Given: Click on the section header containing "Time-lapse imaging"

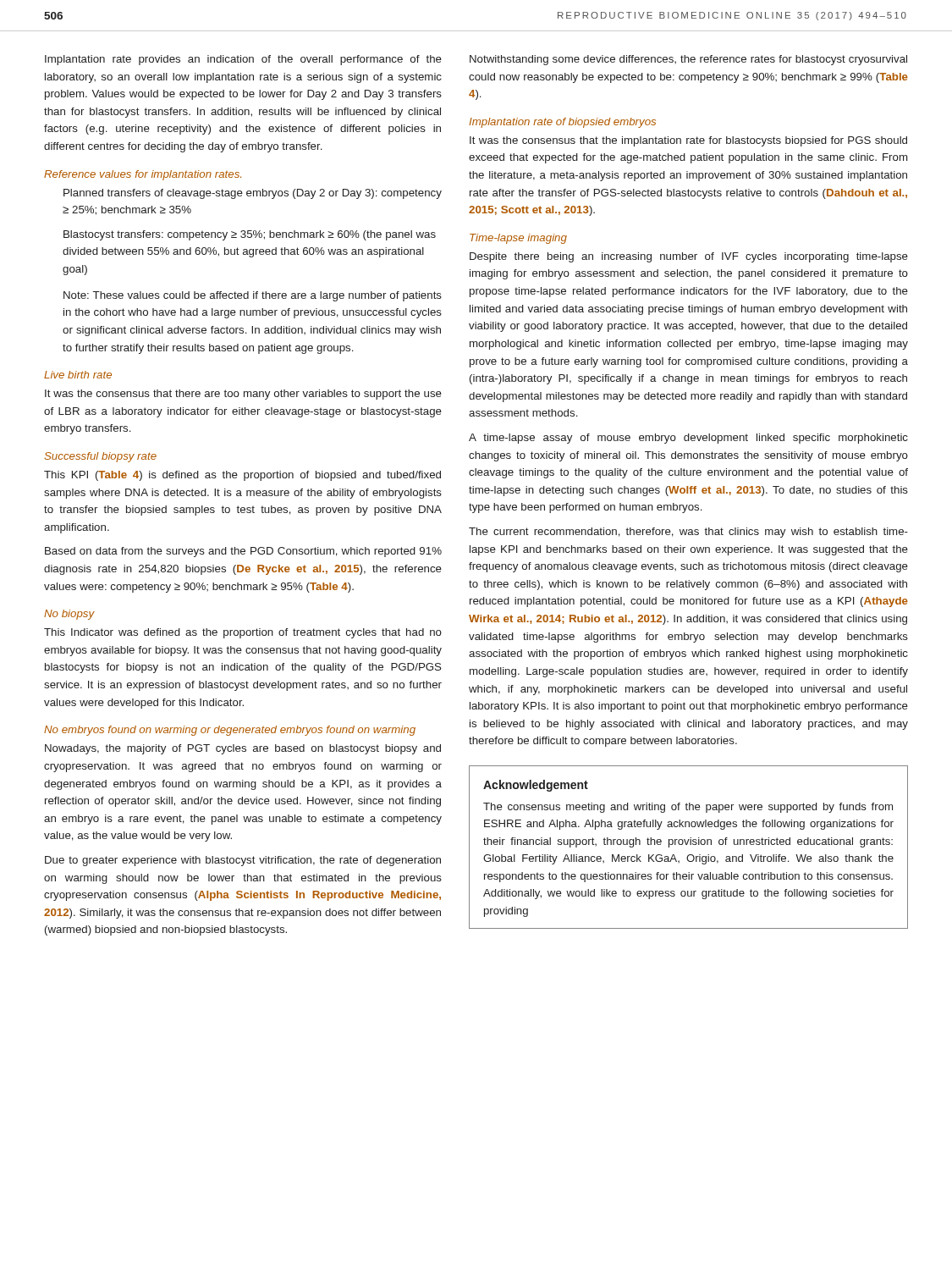Looking at the screenshot, I should (518, 237).
